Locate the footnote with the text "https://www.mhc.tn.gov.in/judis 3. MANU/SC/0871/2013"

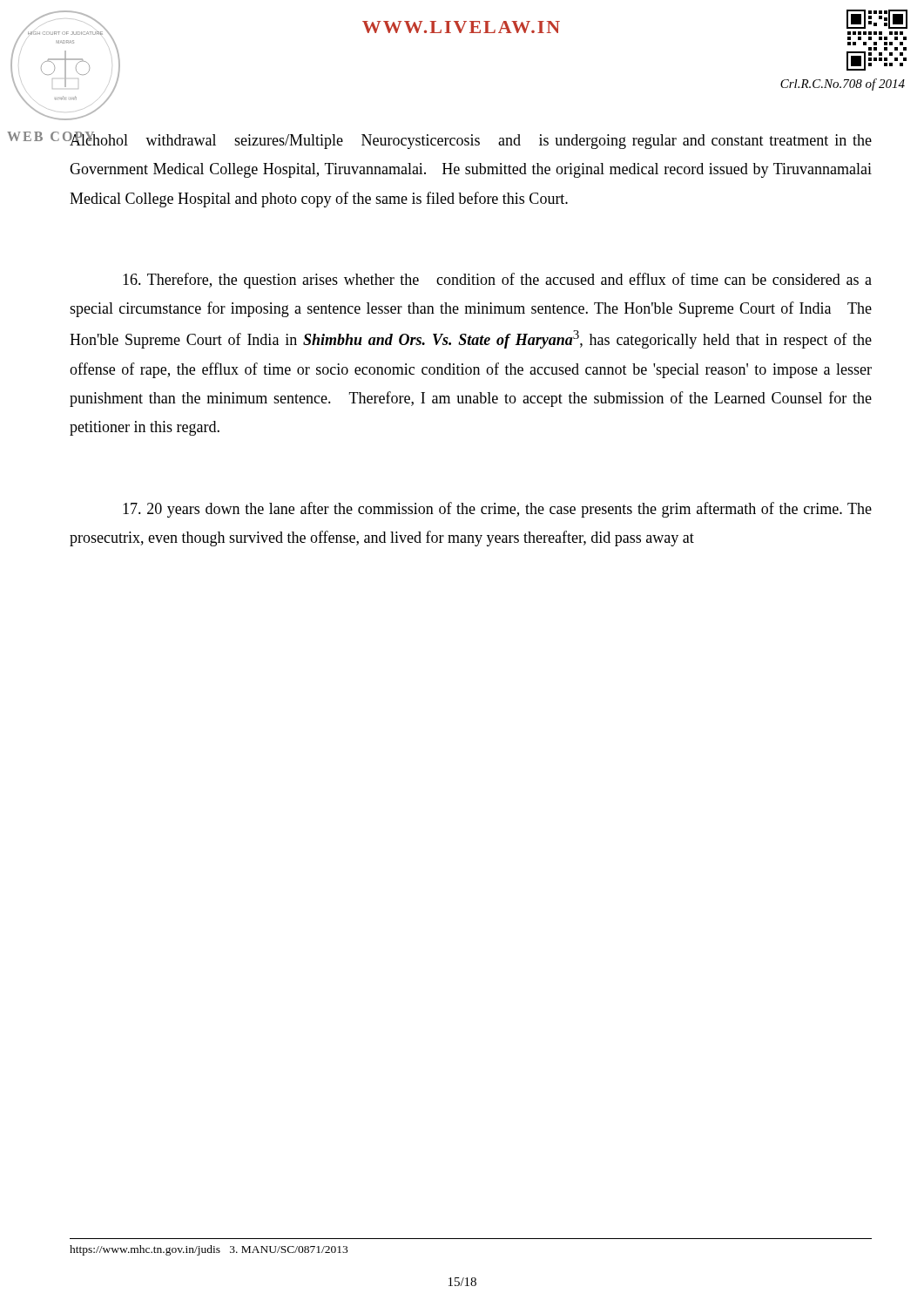pyautogui.click(x=209, y=1249)
